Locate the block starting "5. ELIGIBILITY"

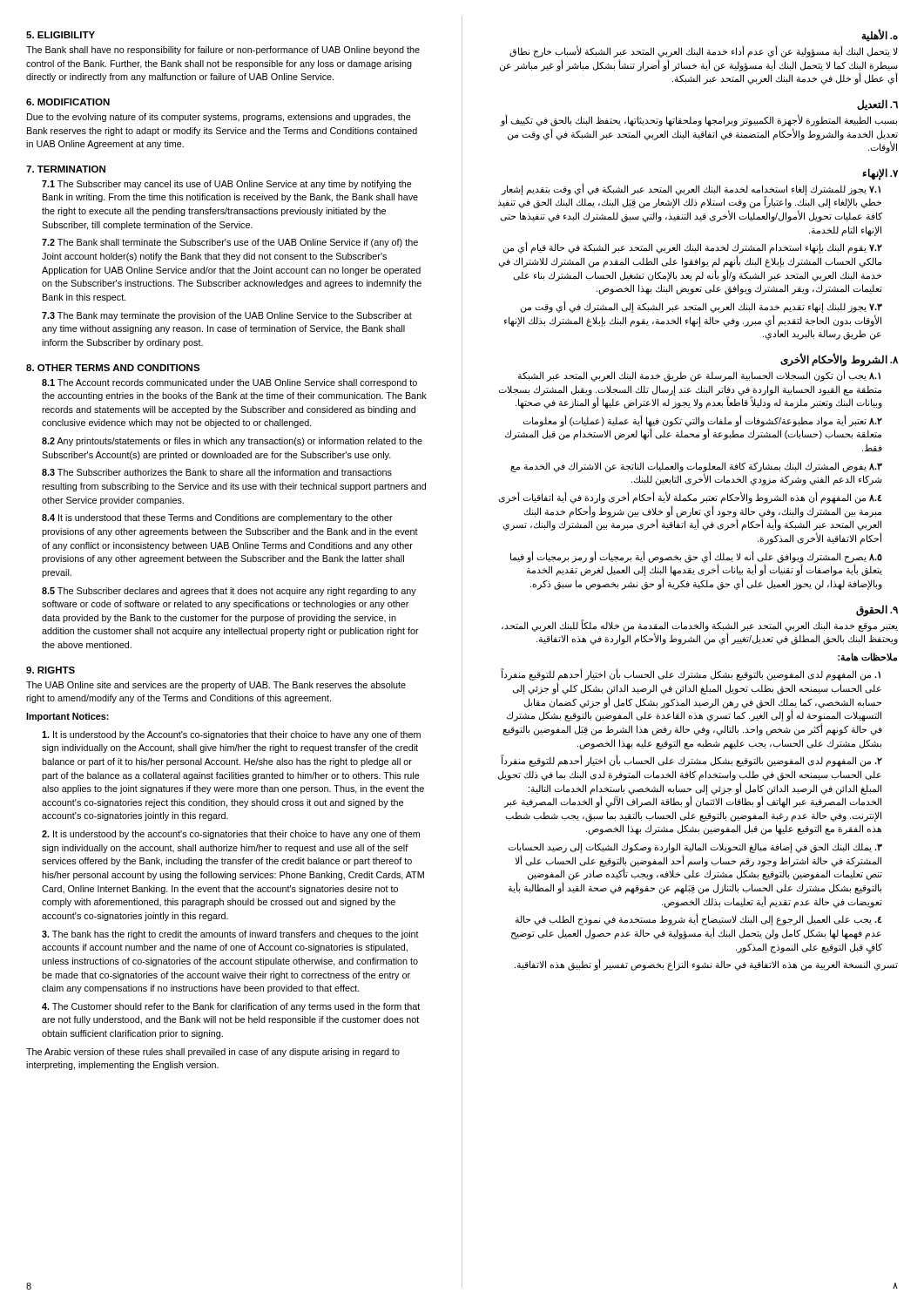pyautogui.click(x=61, y=35)
